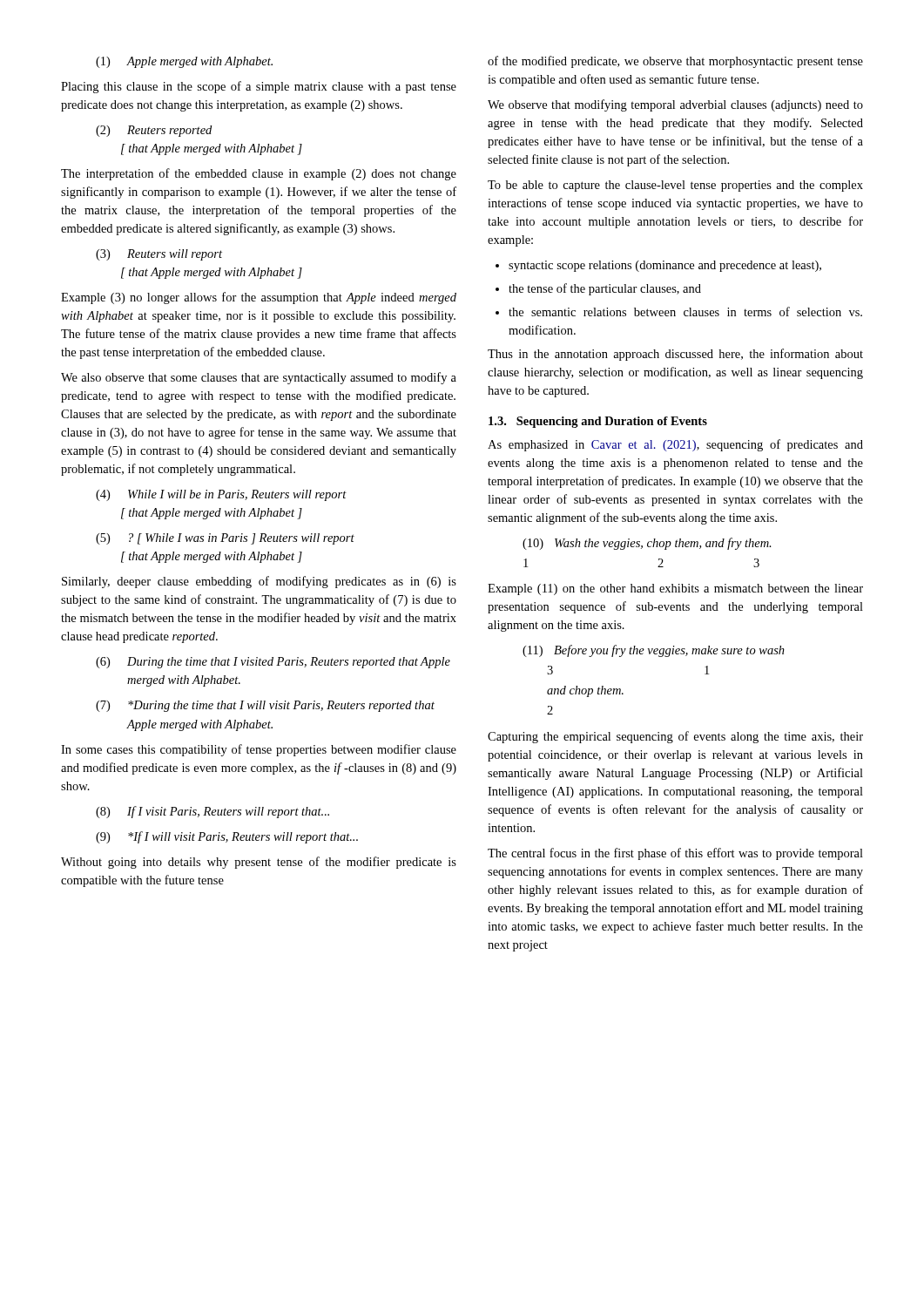The image size is (924, 1307).
Task: Point to the text starting "(5) ? [ While I was in Paris"
Action: [x=276, y=548]
